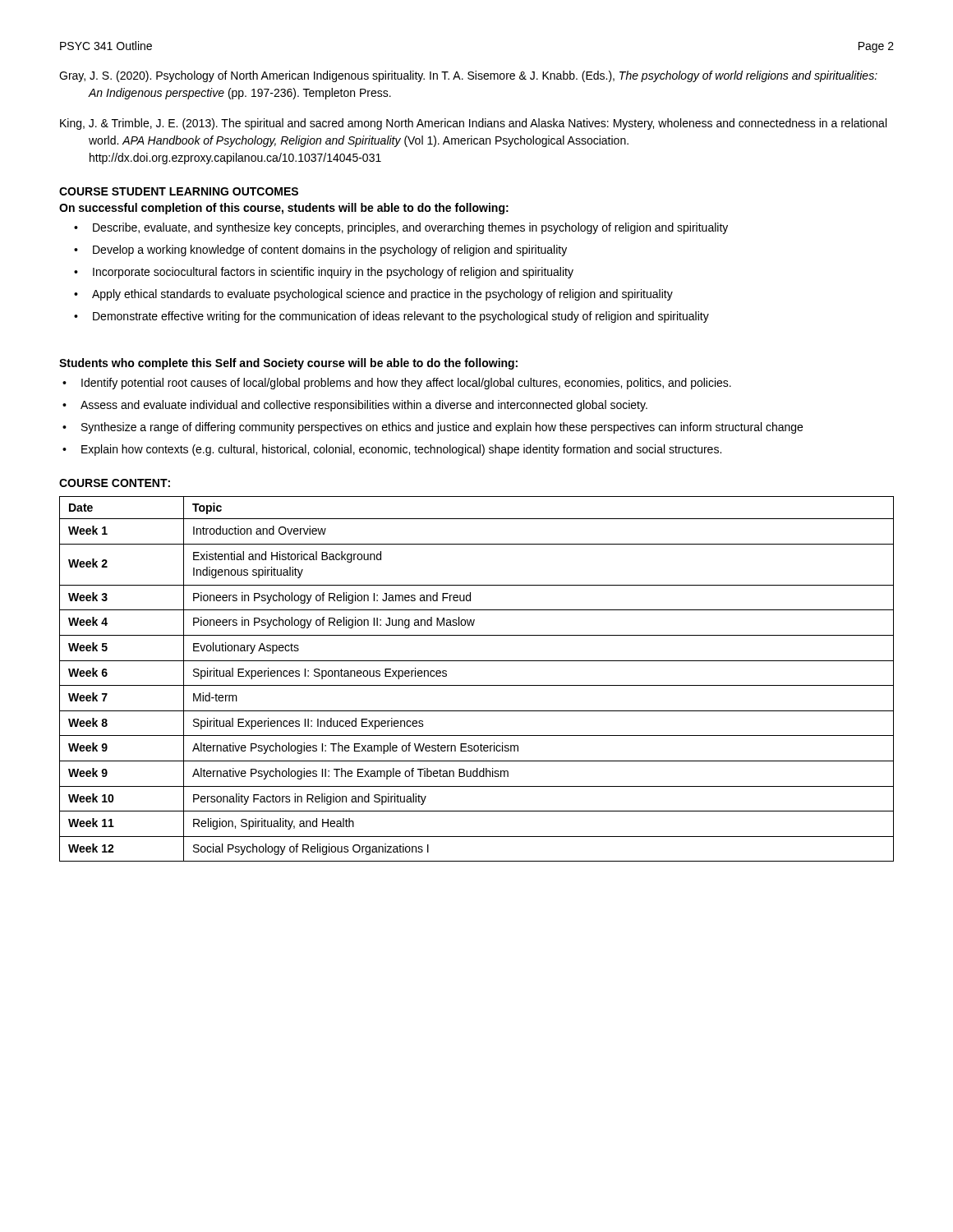The width and height of the screenshot is (953, 1232).
Task: Navigate to the text block starting "• Develop a"
Action: (320, 250)
